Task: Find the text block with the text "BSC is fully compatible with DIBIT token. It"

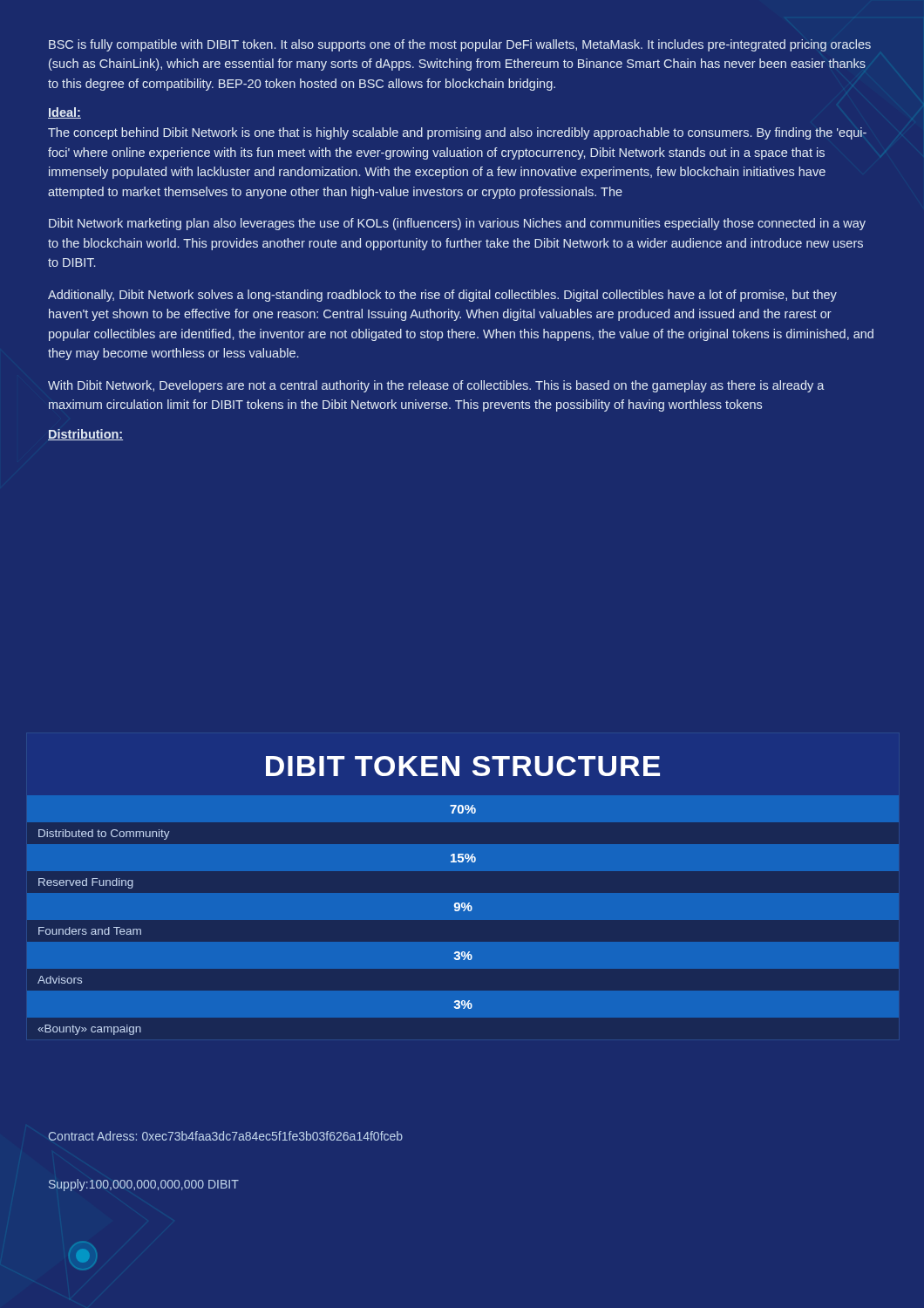Action: [x=460, y=64]
